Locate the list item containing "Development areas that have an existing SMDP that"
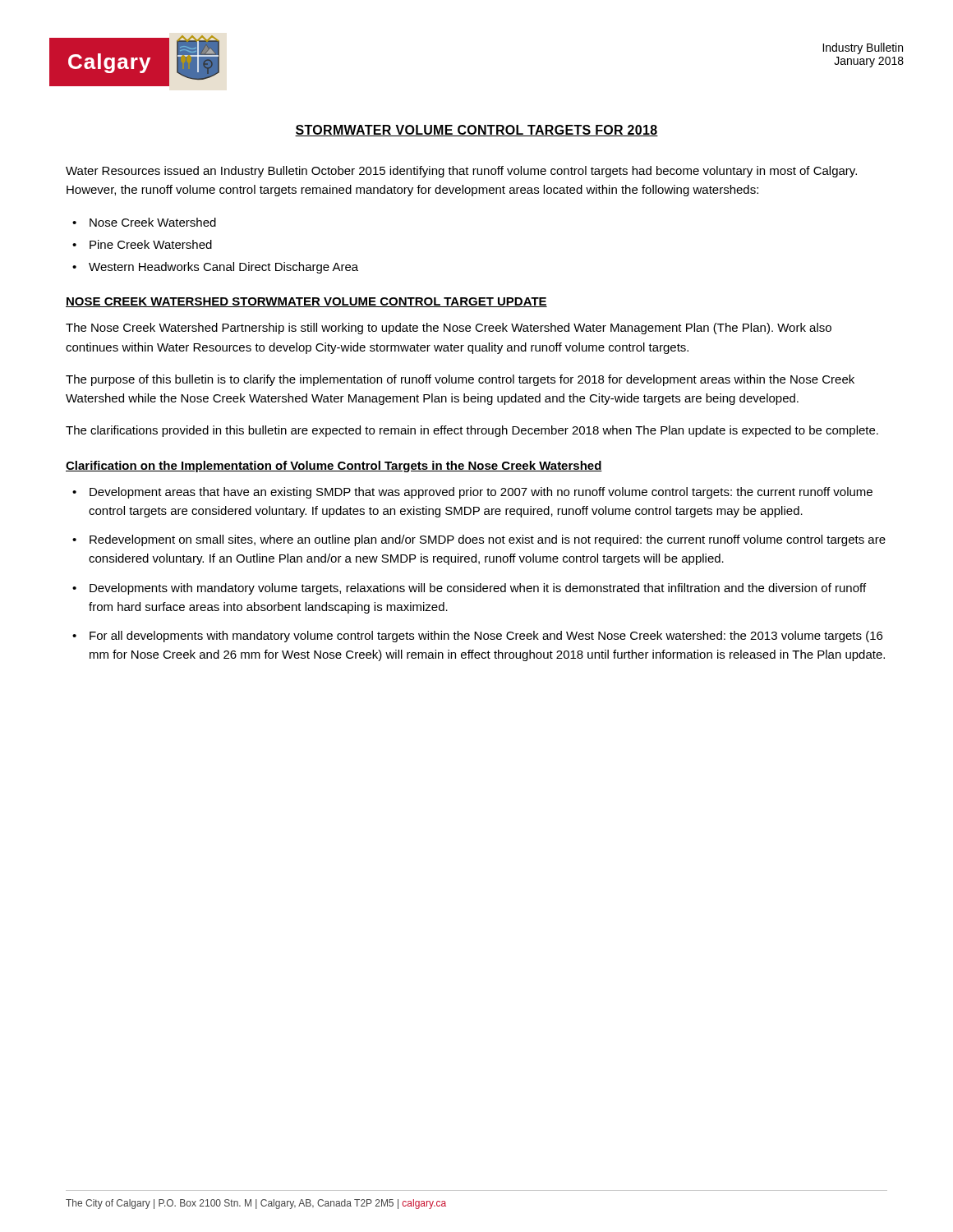Viewport: 953px width, 1232px height. [x=481, y=501]
